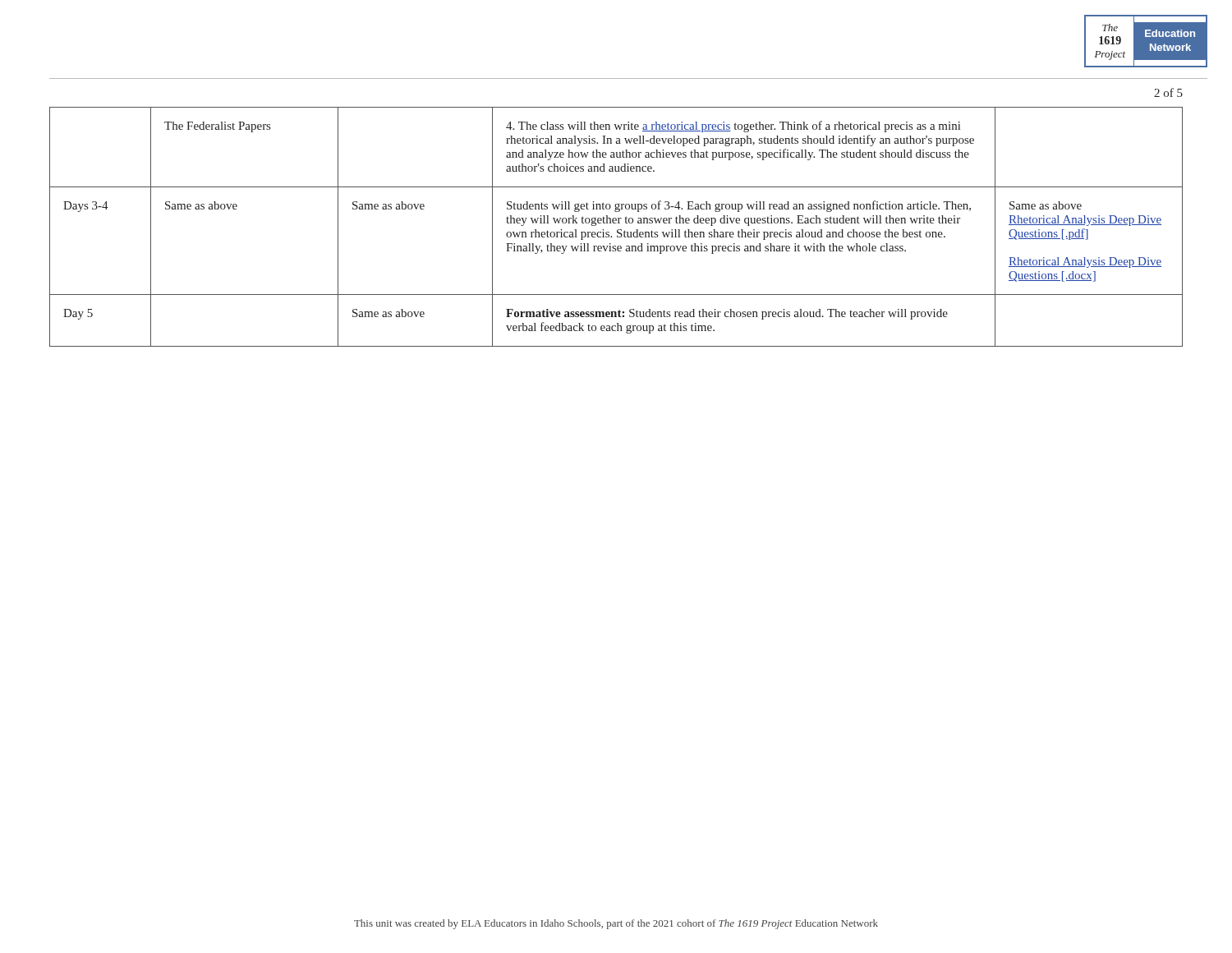
Task: Where does it say "2 of 5"?
Action: point(1168,93)
